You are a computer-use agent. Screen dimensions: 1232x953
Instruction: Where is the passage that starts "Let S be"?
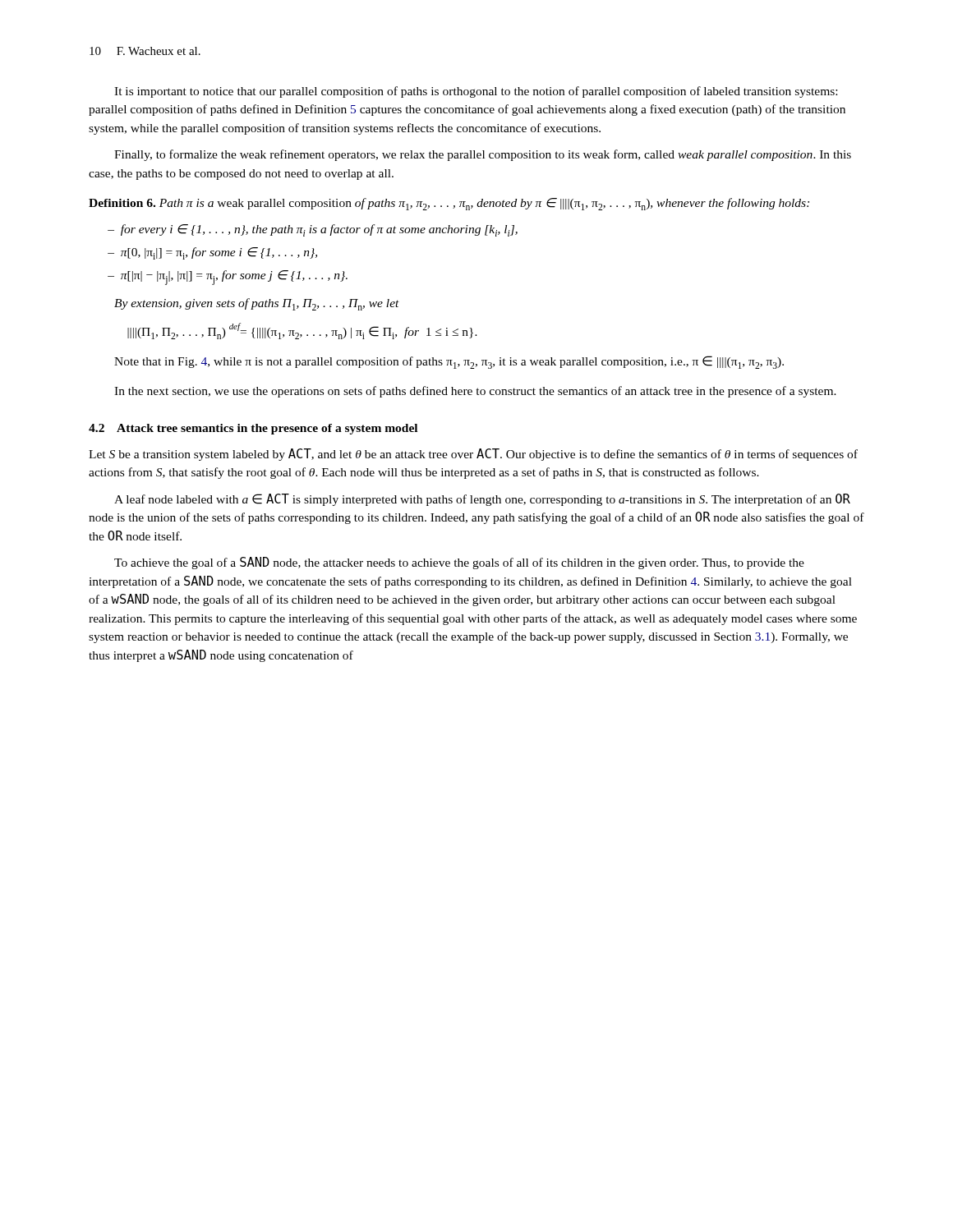coord(473,463)
